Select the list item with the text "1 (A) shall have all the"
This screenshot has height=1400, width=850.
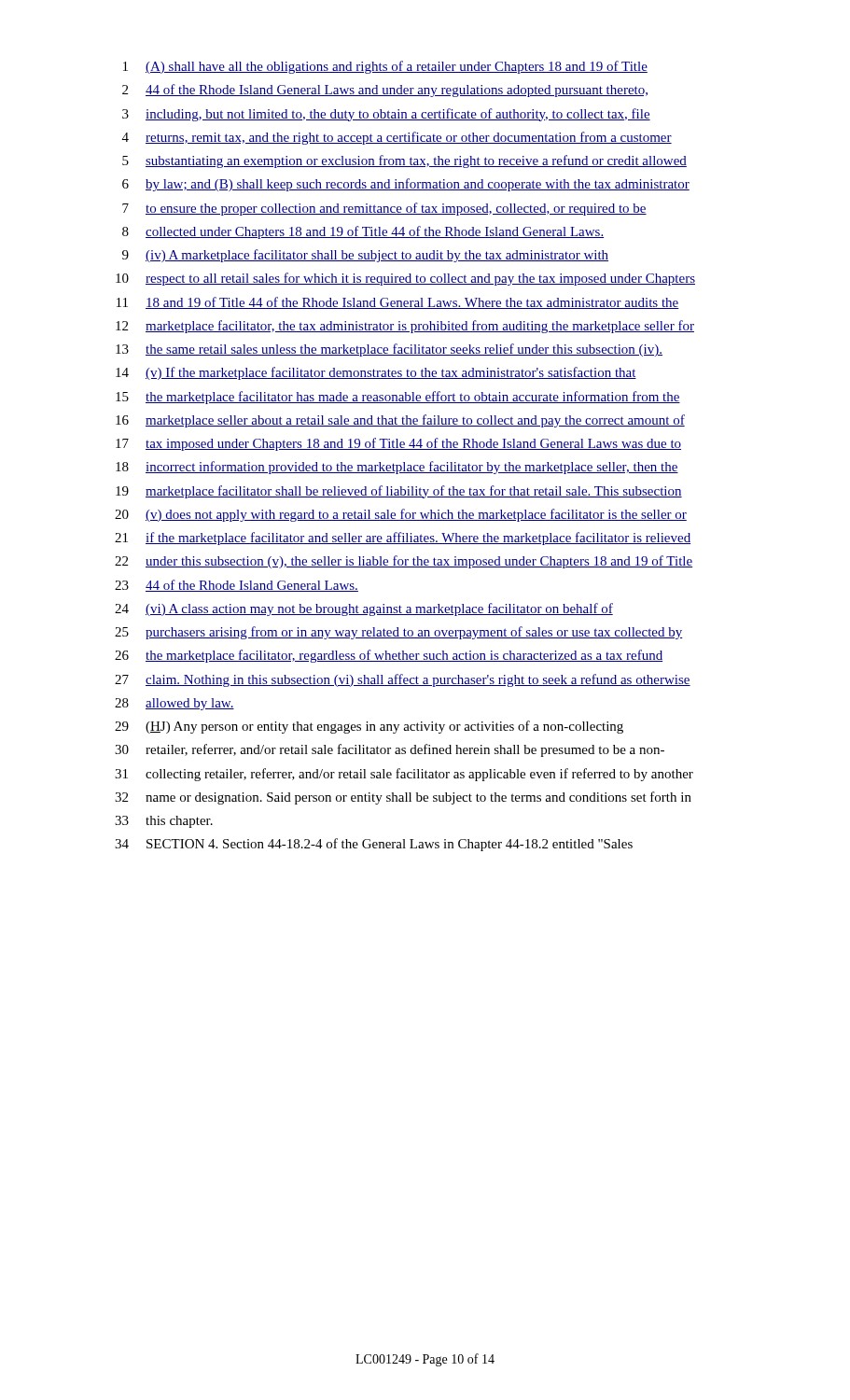(x=425, y=67)
